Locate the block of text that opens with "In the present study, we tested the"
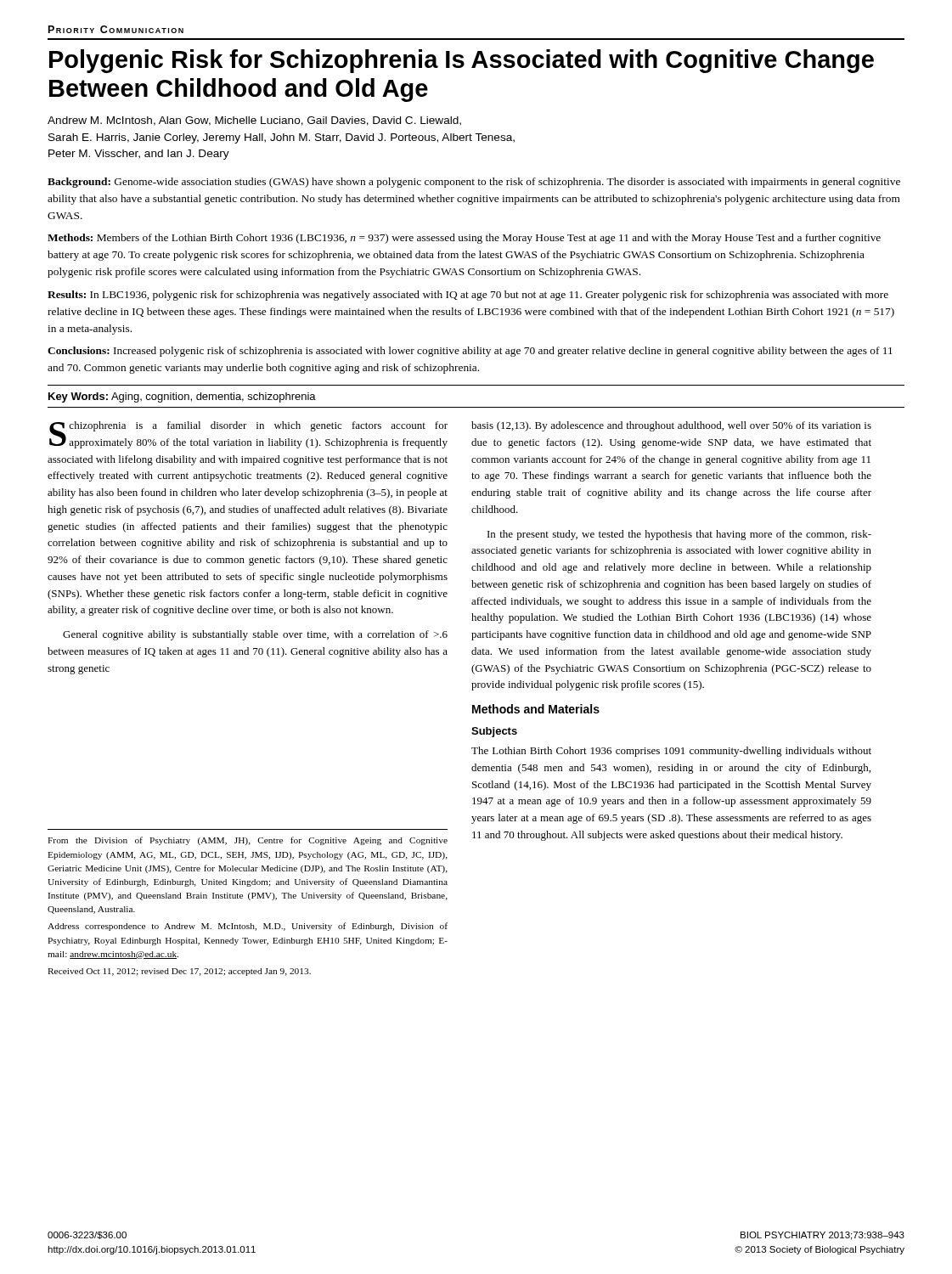The image size is (952, 1274). coord(671,609)
